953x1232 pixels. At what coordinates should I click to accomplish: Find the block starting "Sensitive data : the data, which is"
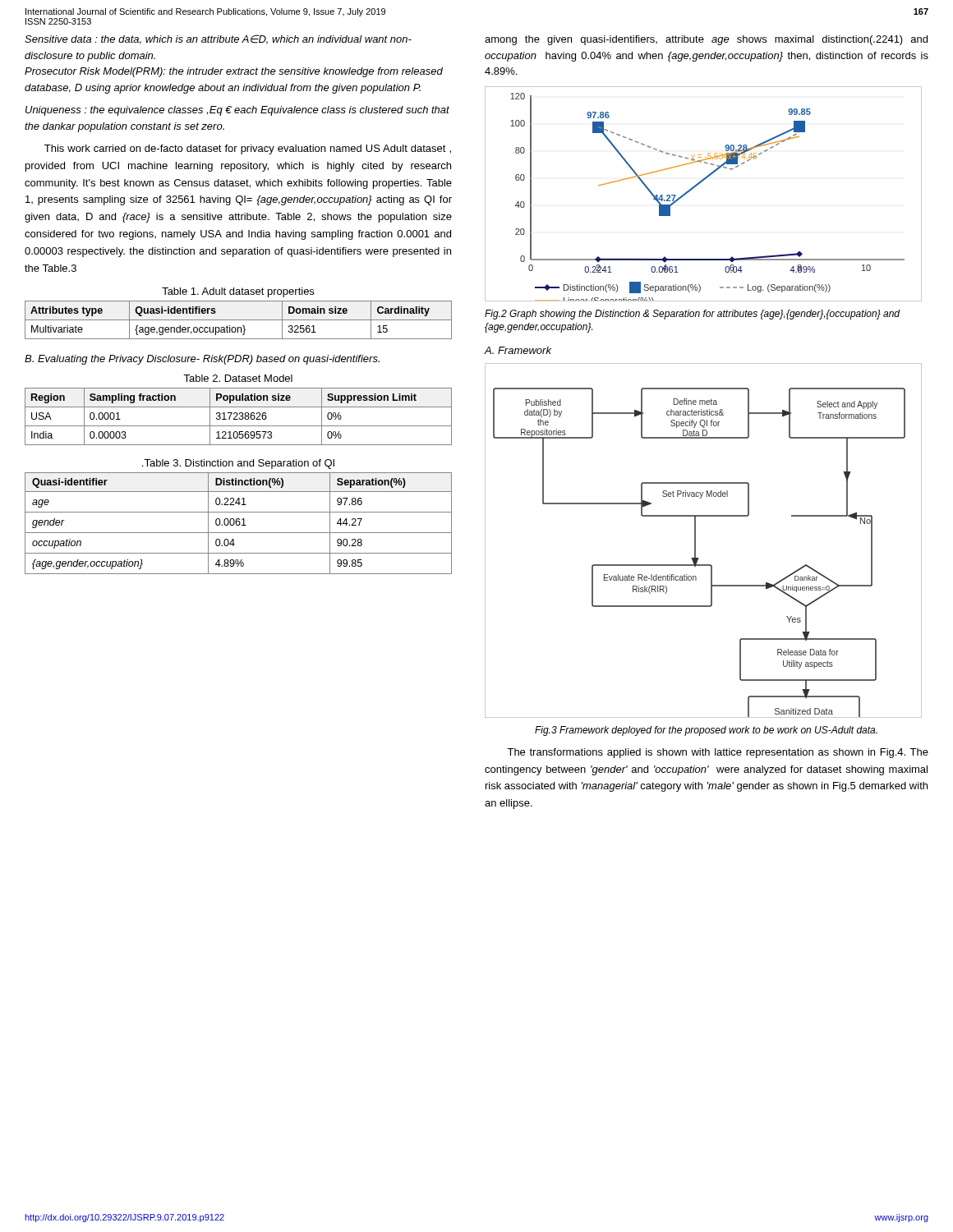coord(234,63)
